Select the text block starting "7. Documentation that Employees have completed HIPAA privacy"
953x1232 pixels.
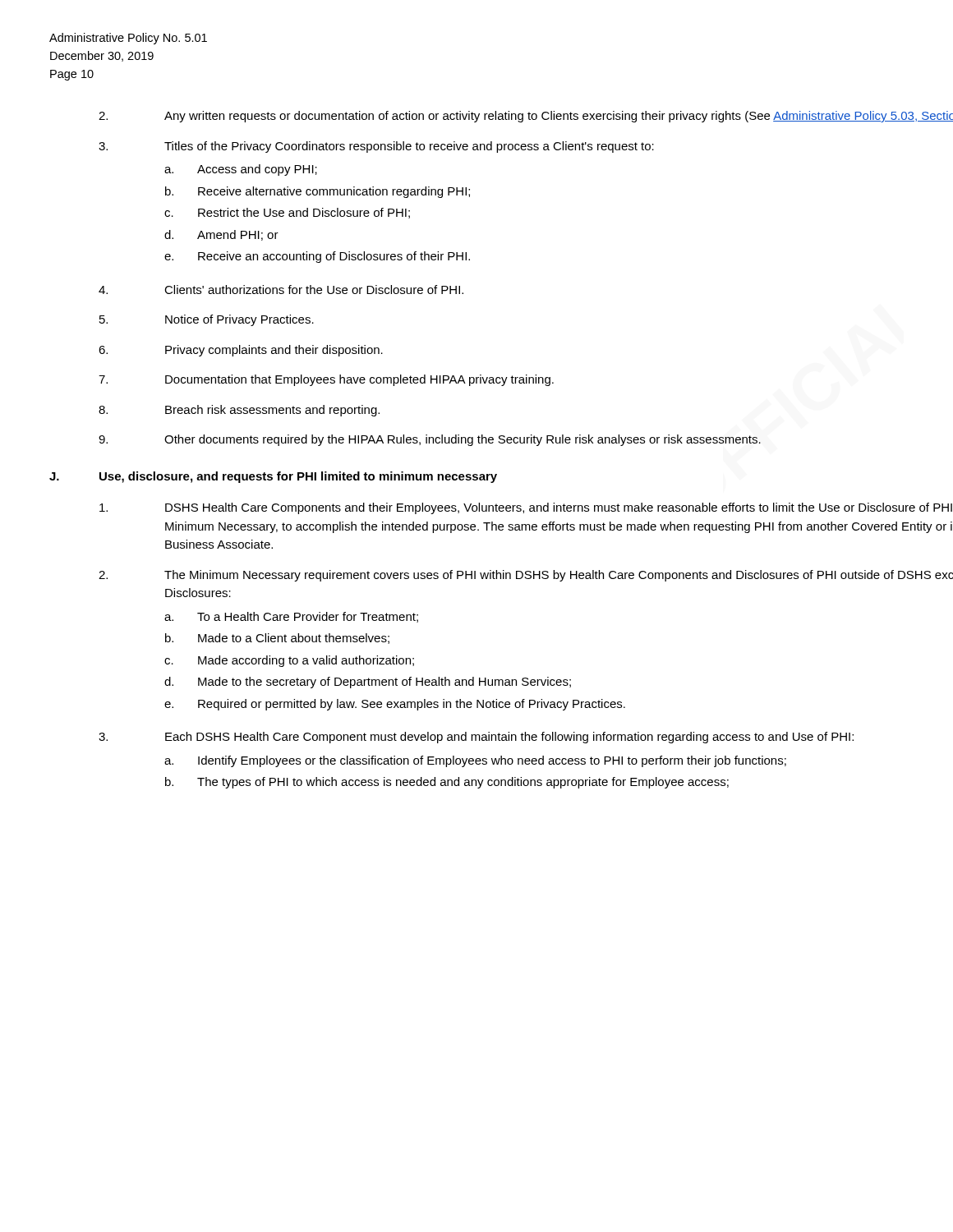pos(501,380)
